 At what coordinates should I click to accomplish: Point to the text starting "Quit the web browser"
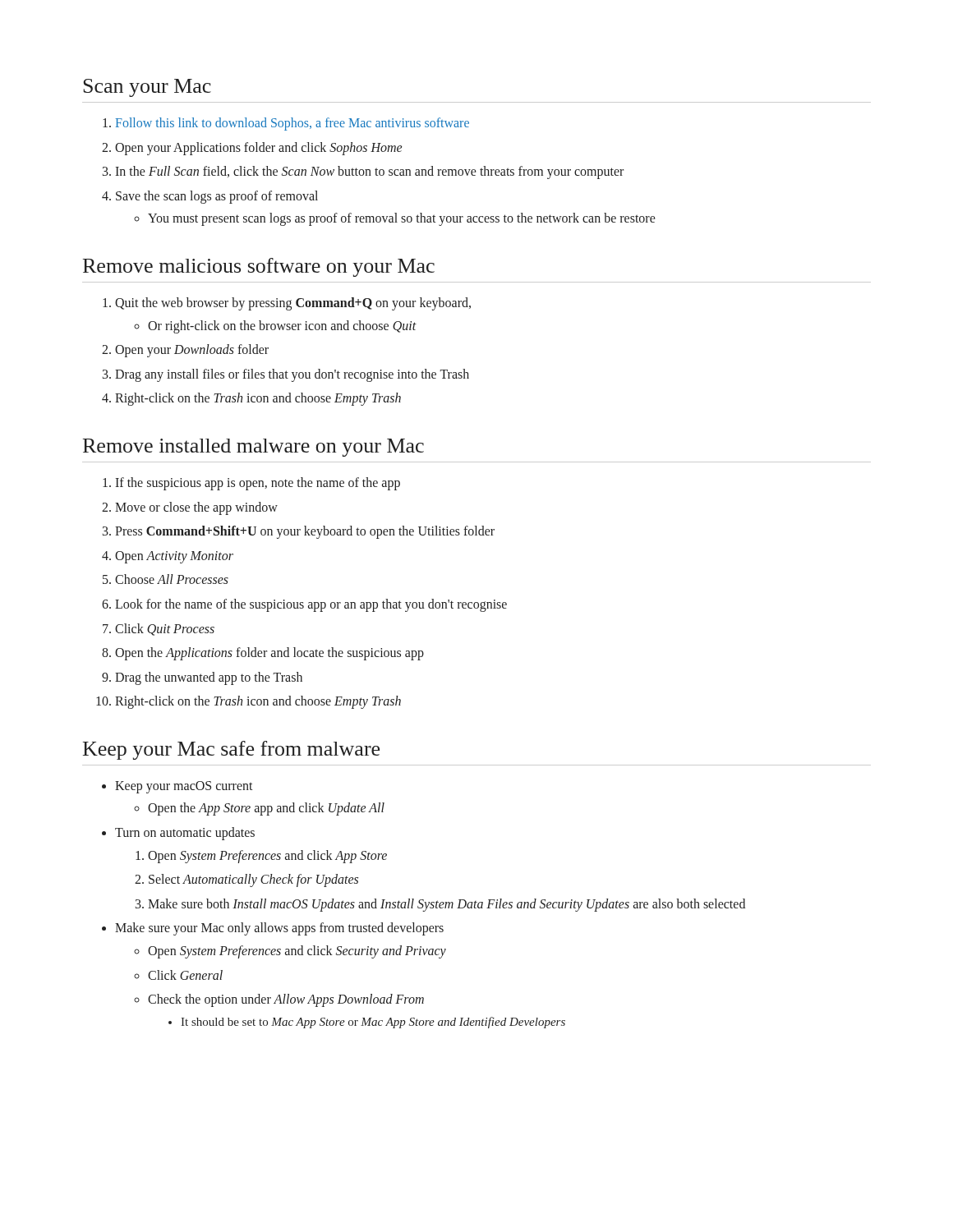point(287,304)
